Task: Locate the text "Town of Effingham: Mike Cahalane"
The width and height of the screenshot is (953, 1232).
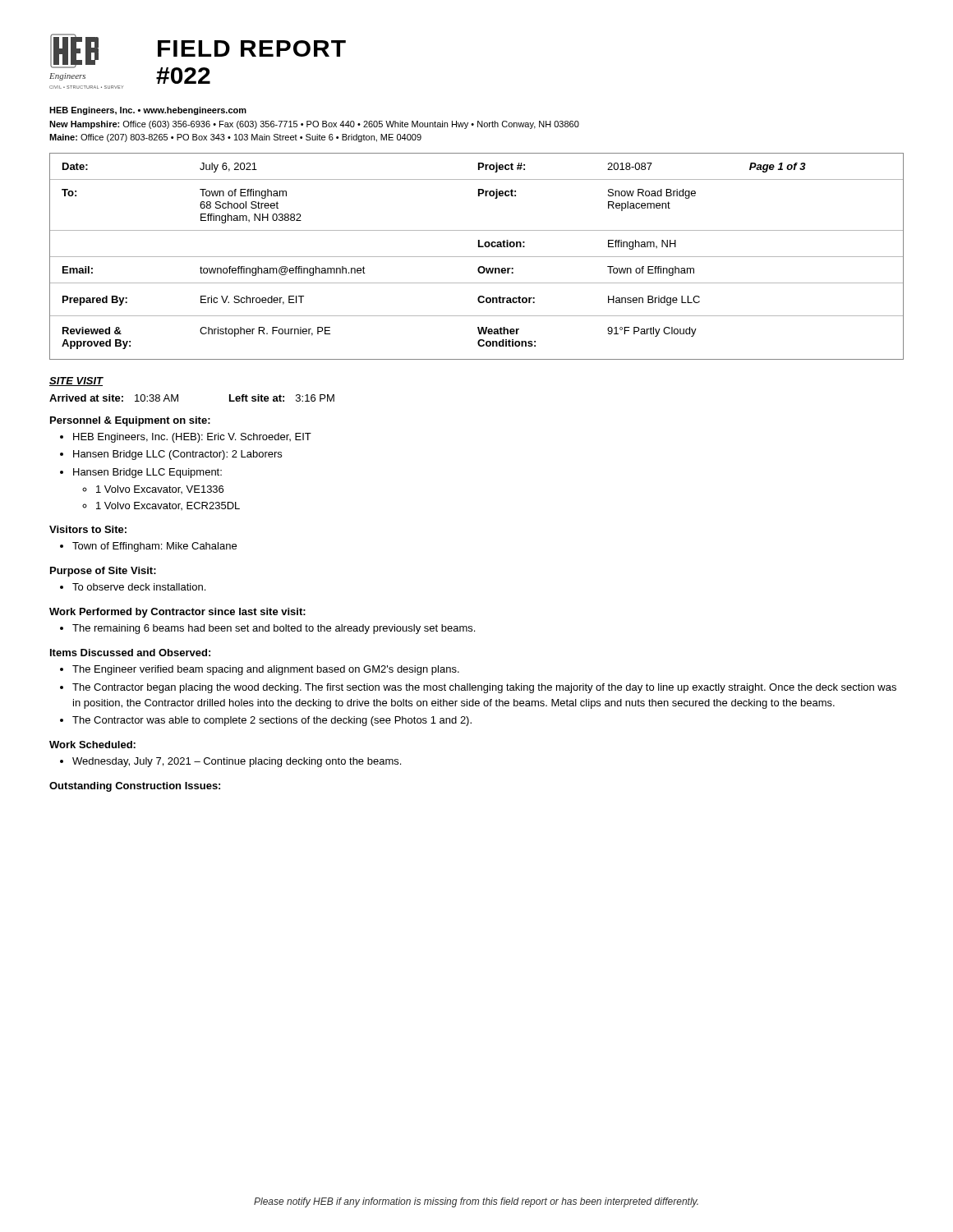Action: click(x=155, y=546)
